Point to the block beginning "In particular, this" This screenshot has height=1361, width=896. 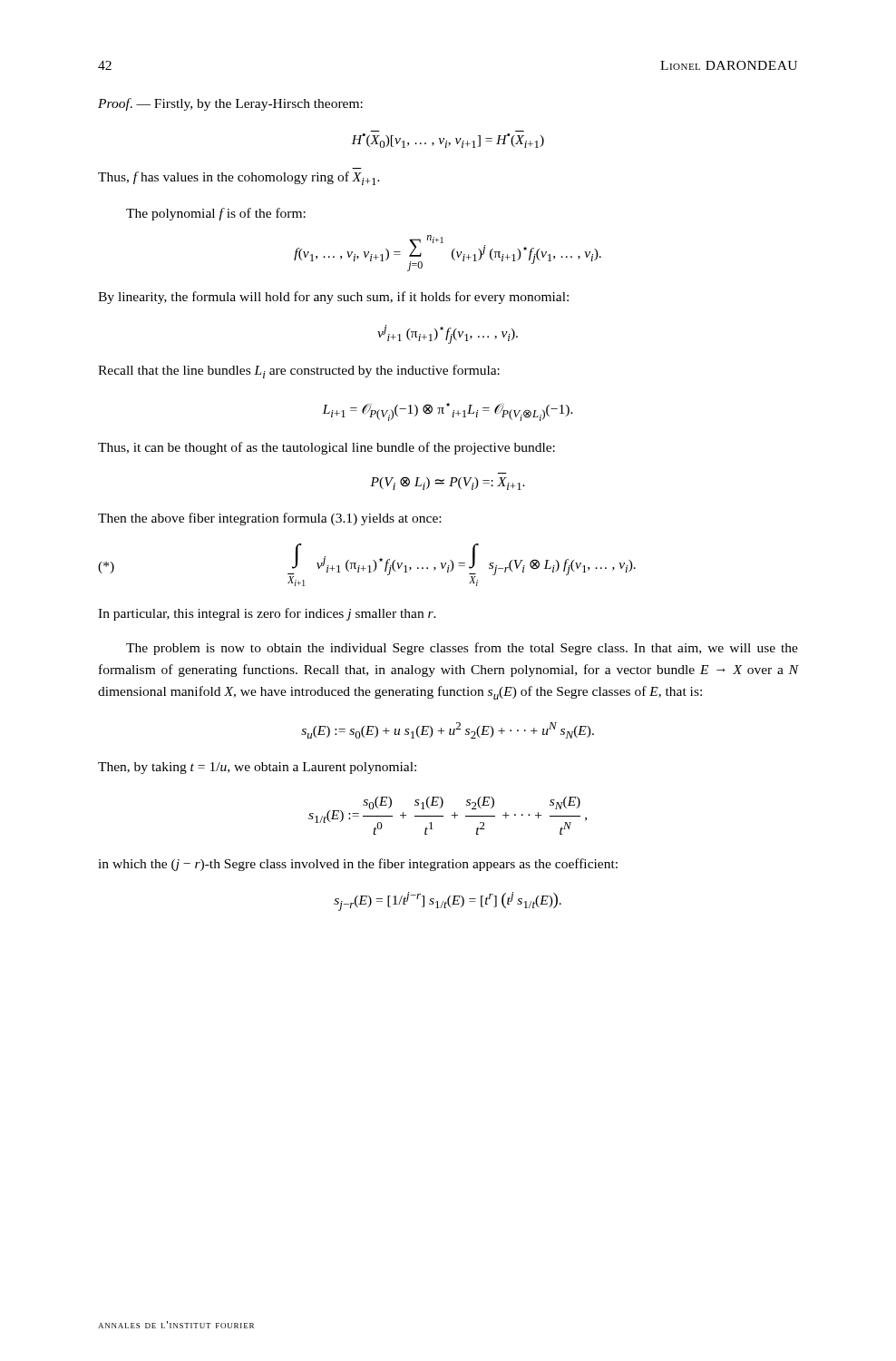[448, 654]
